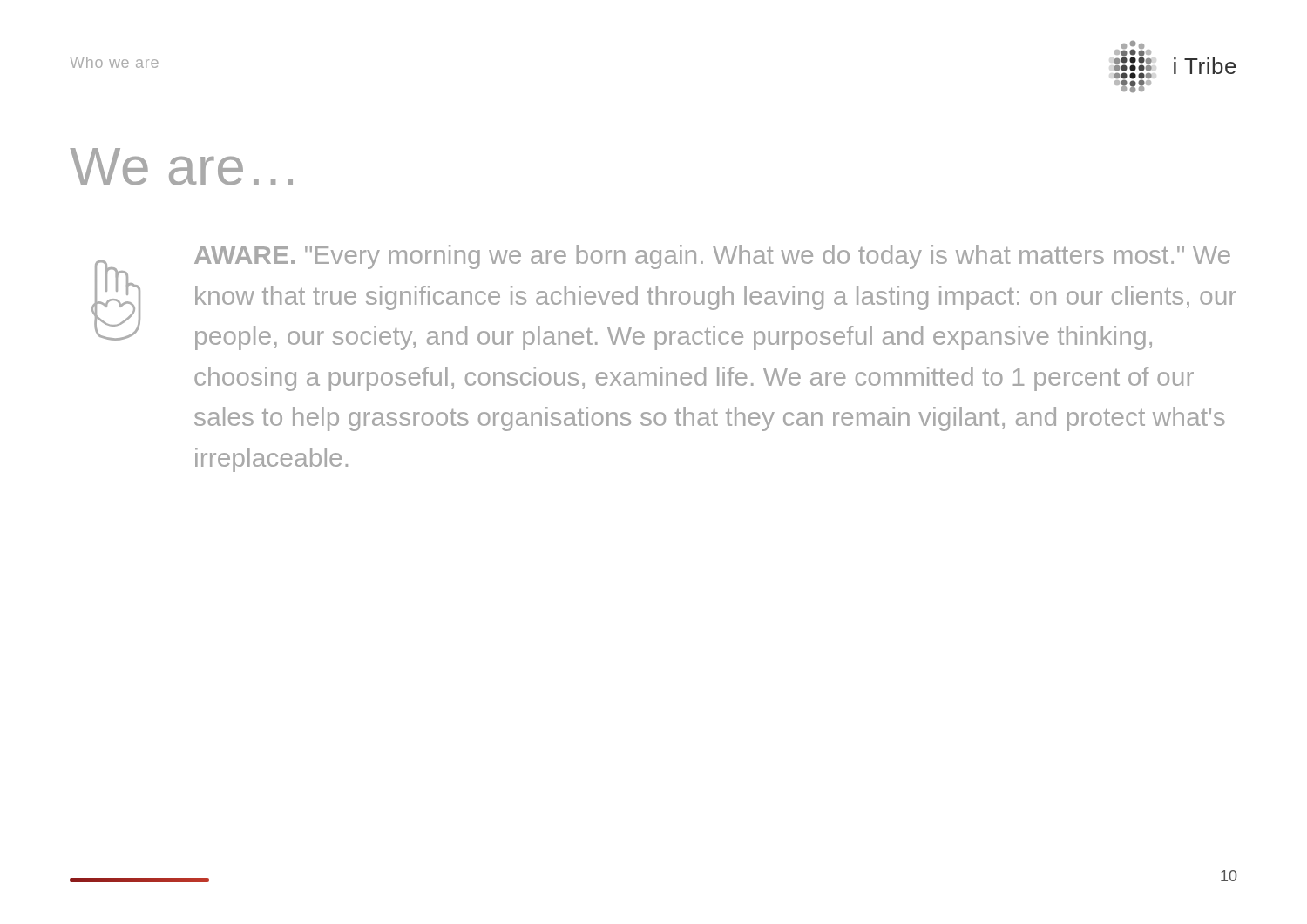The width and height of the screenshot is (1307, 924).
Task: Find "We are…" on this page
Action: click(185, 166)
